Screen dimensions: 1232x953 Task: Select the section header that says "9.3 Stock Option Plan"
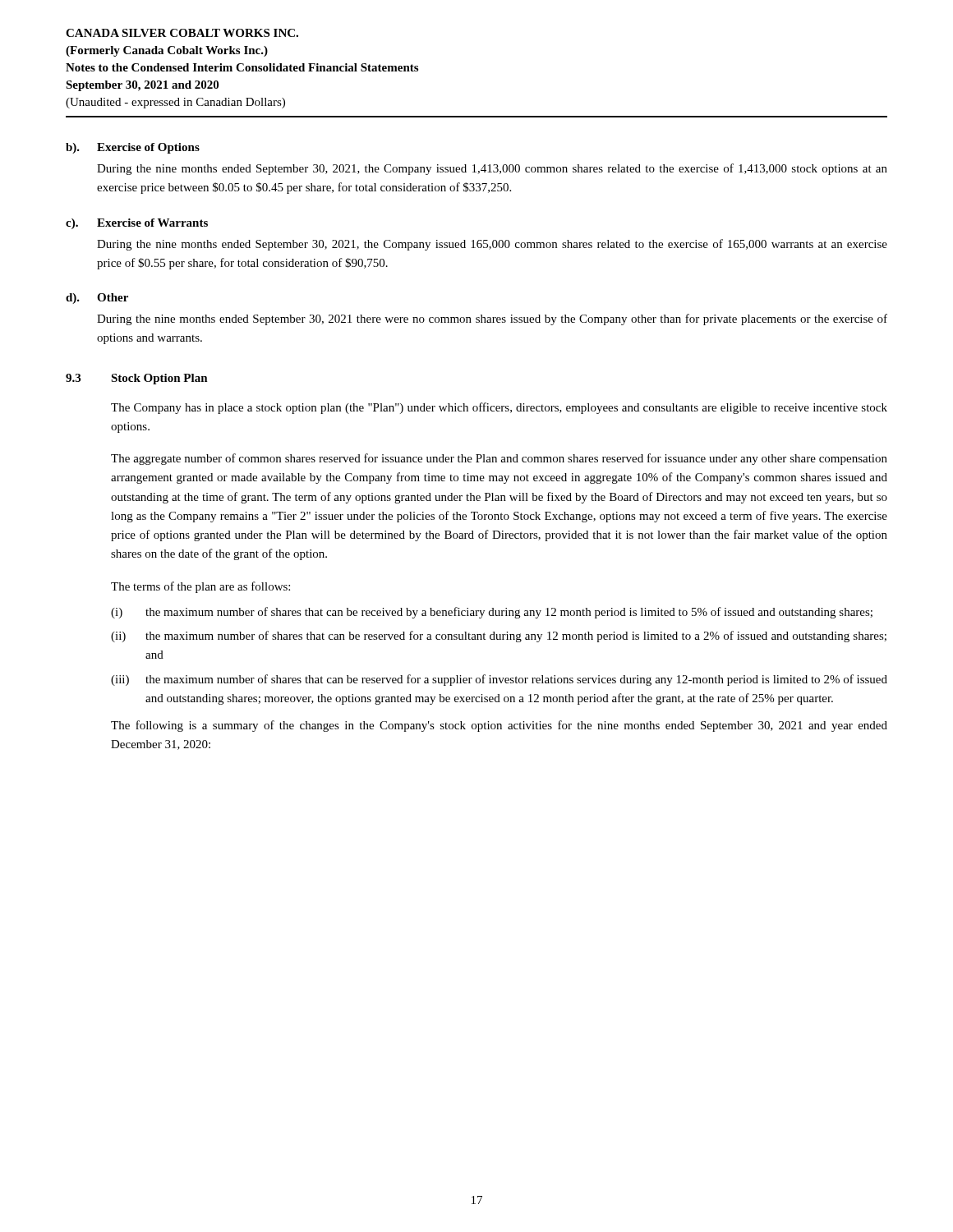pyautogui.click(x=137, y=378)
